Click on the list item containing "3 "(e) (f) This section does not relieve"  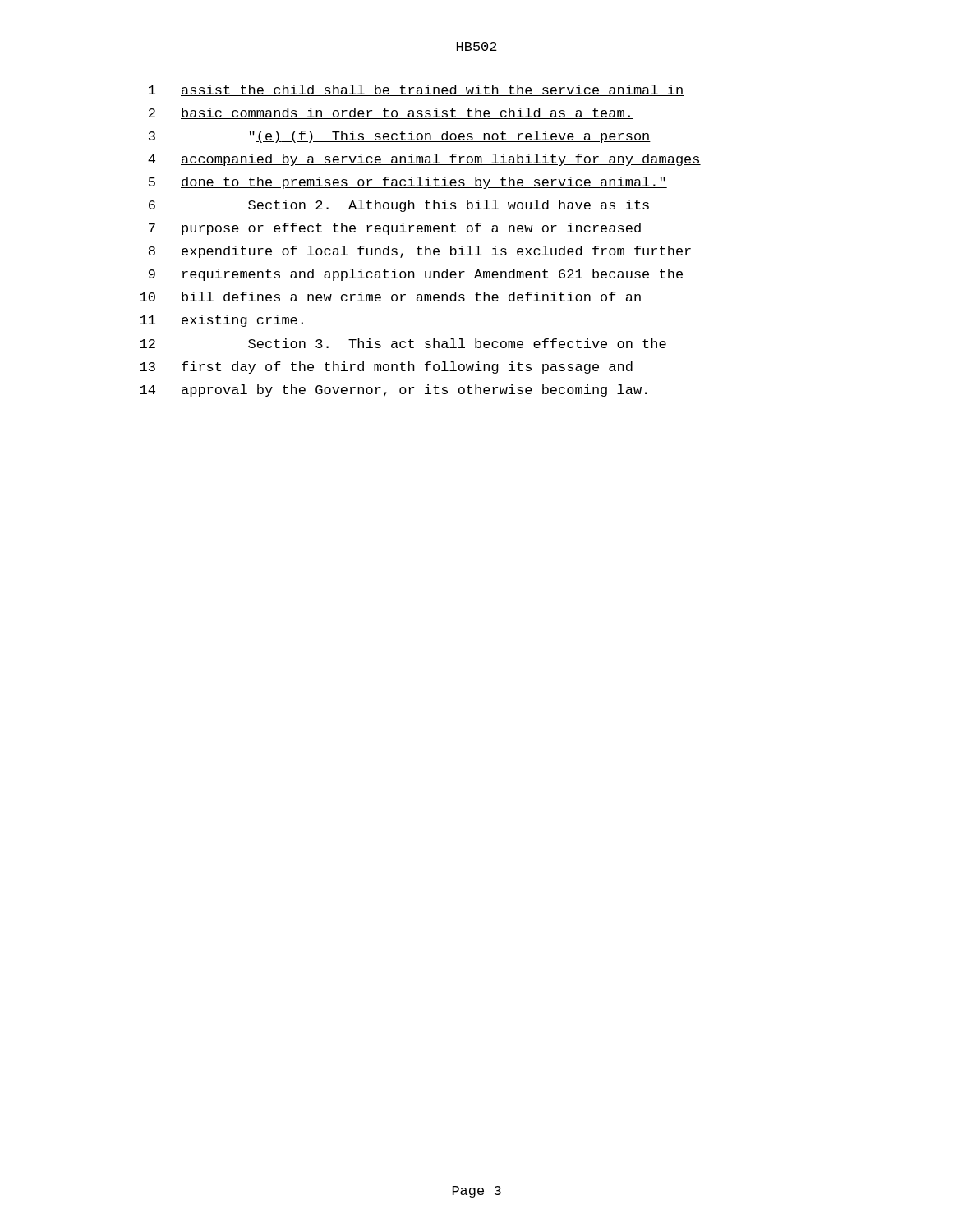(489, 137)
